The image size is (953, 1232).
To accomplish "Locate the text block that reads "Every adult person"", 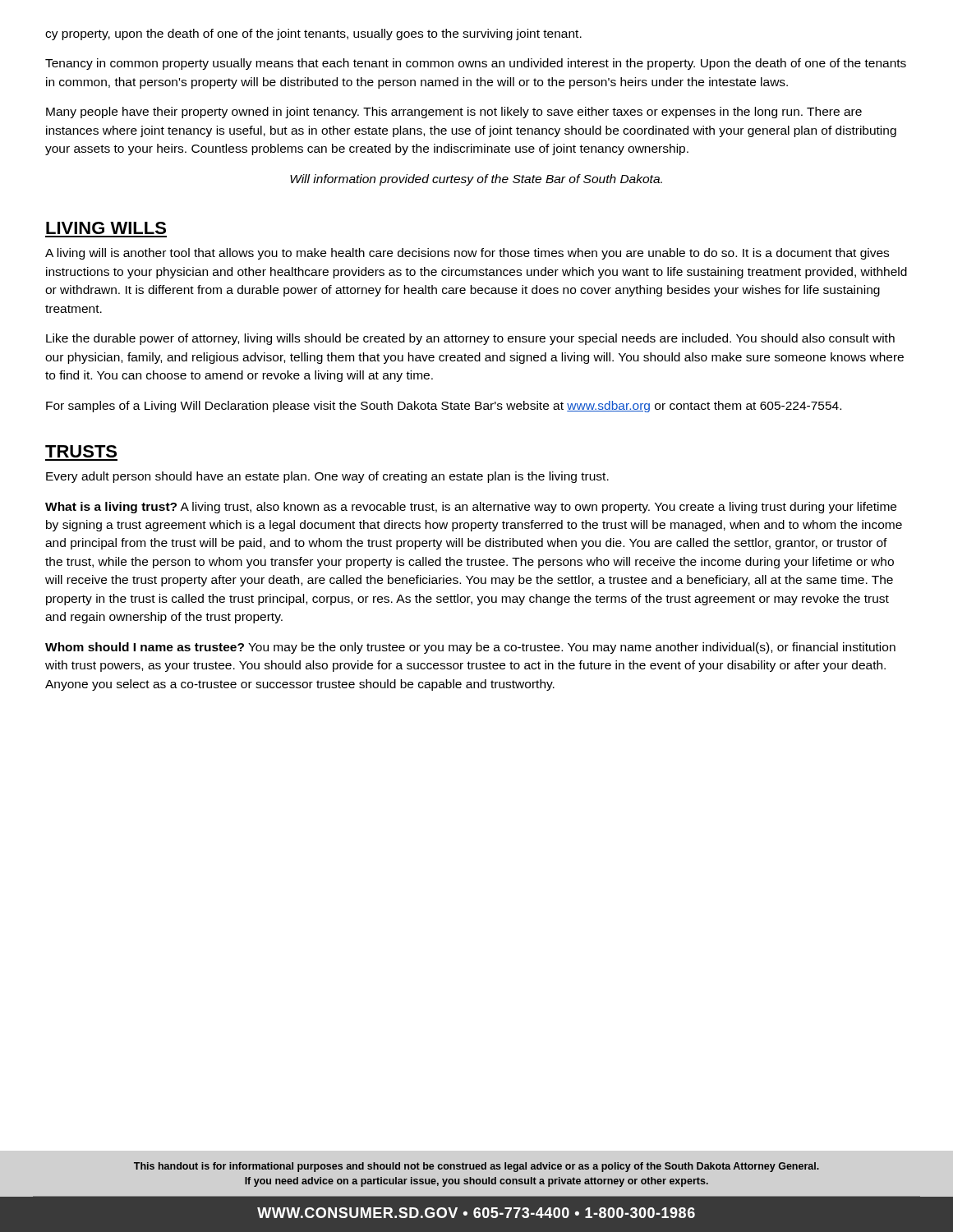I will [476, 477].
